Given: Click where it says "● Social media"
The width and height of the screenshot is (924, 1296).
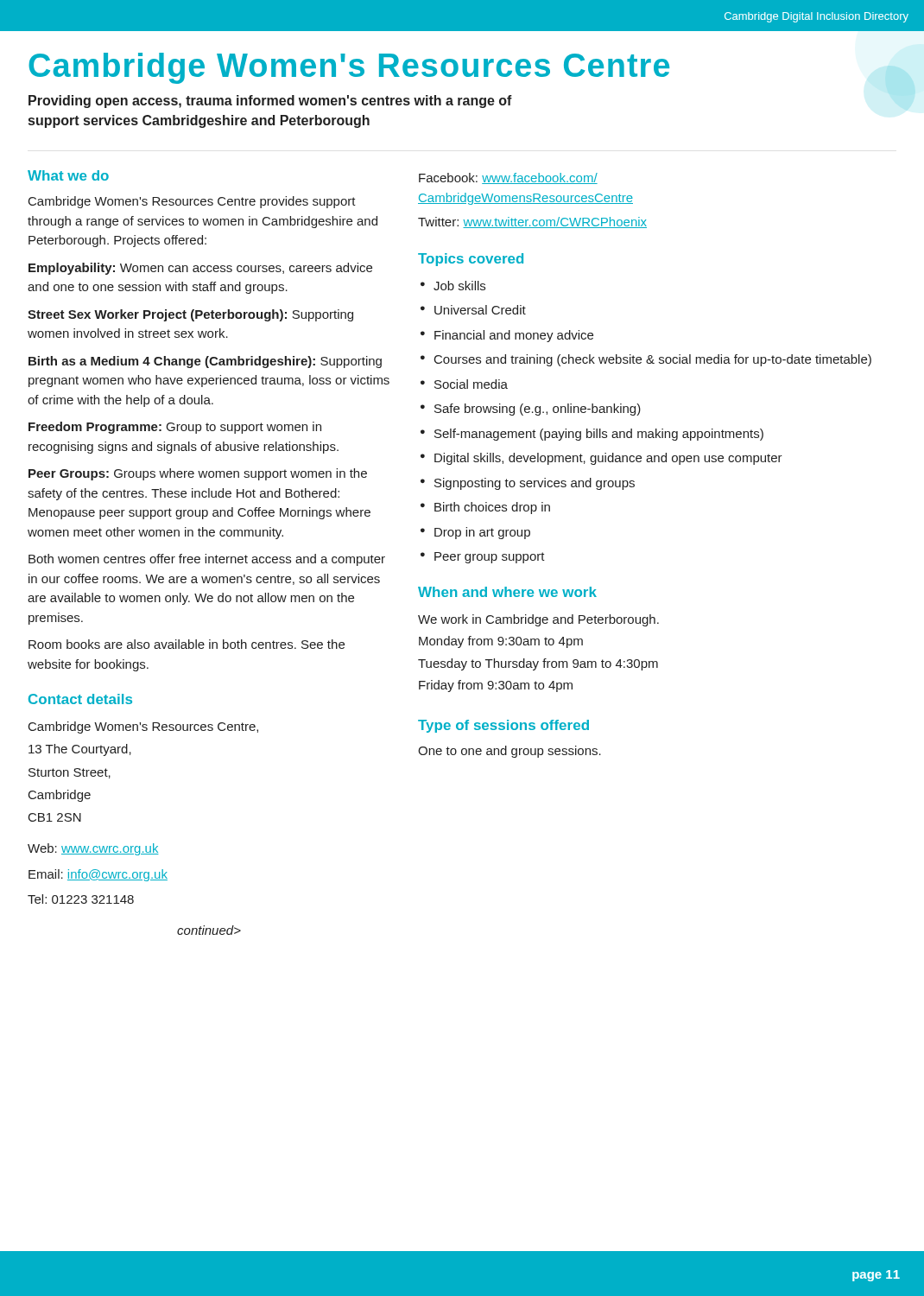Looking at the screenshot, I should [x=464, y=383].
